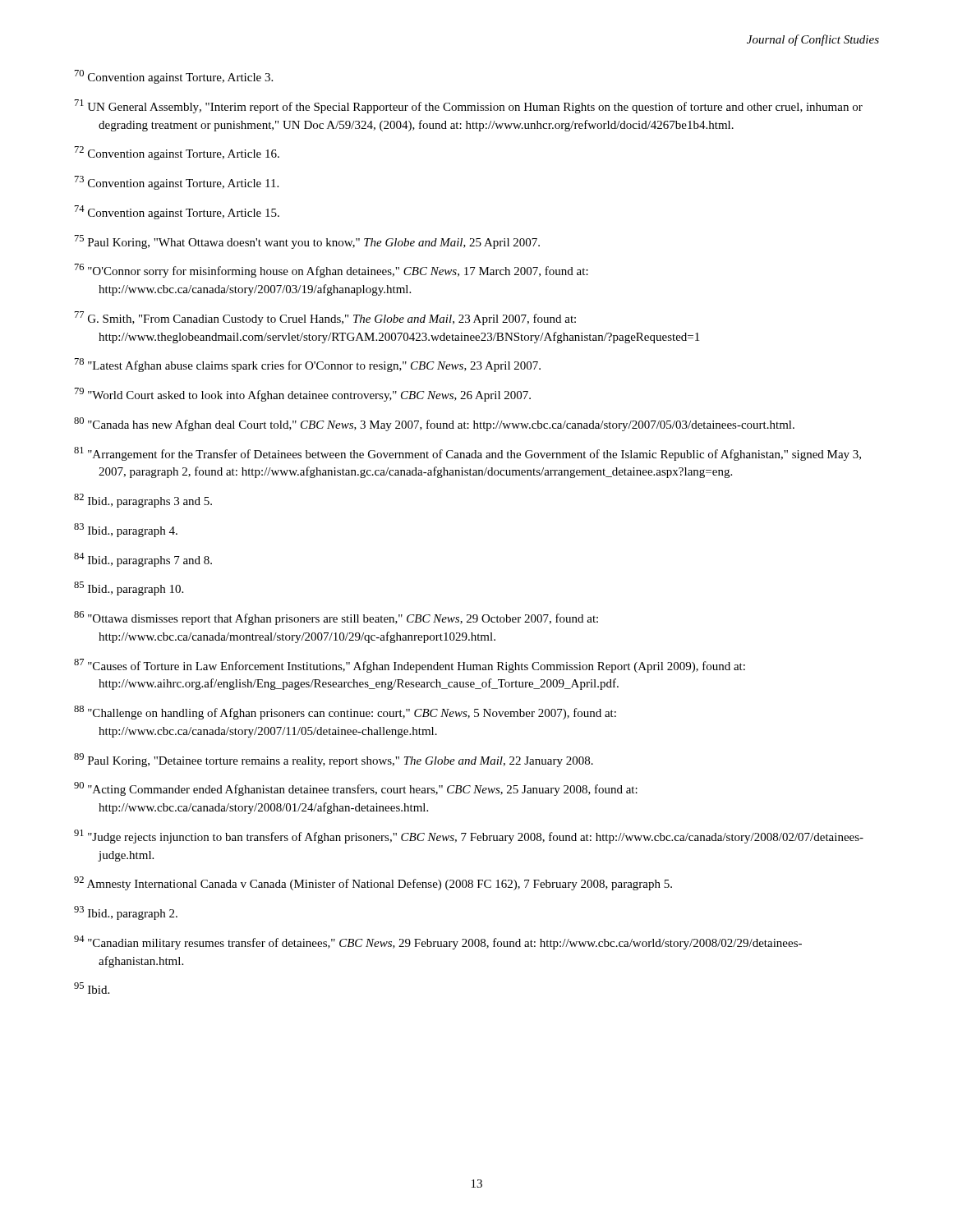Find the footnote with the text "83 Ibid., paragraph 4."
Image resolution: width=953 pixels, height=1232 pixels.
(126, 529)
